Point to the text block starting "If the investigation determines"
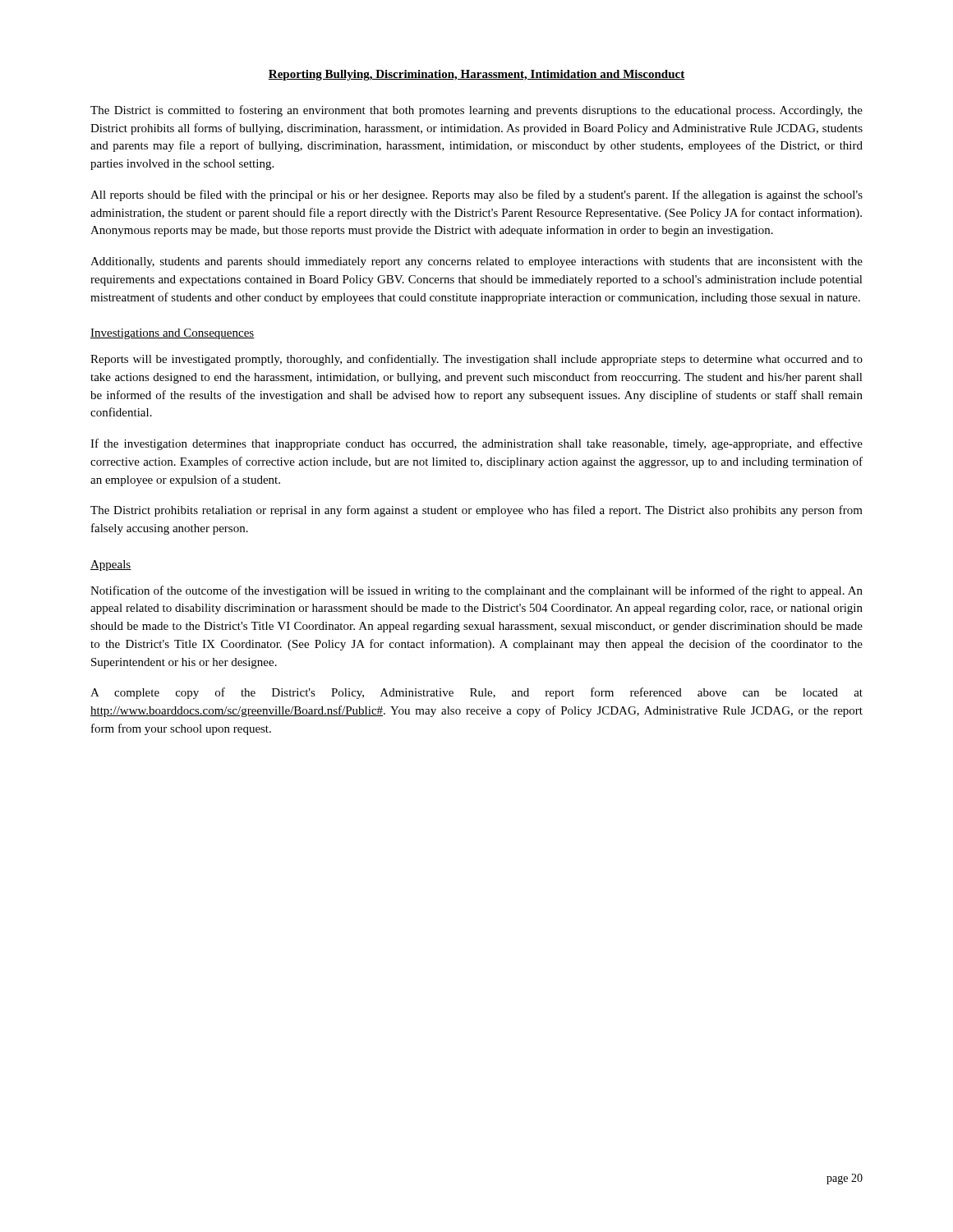953x1232 pixels. point(476,462)
